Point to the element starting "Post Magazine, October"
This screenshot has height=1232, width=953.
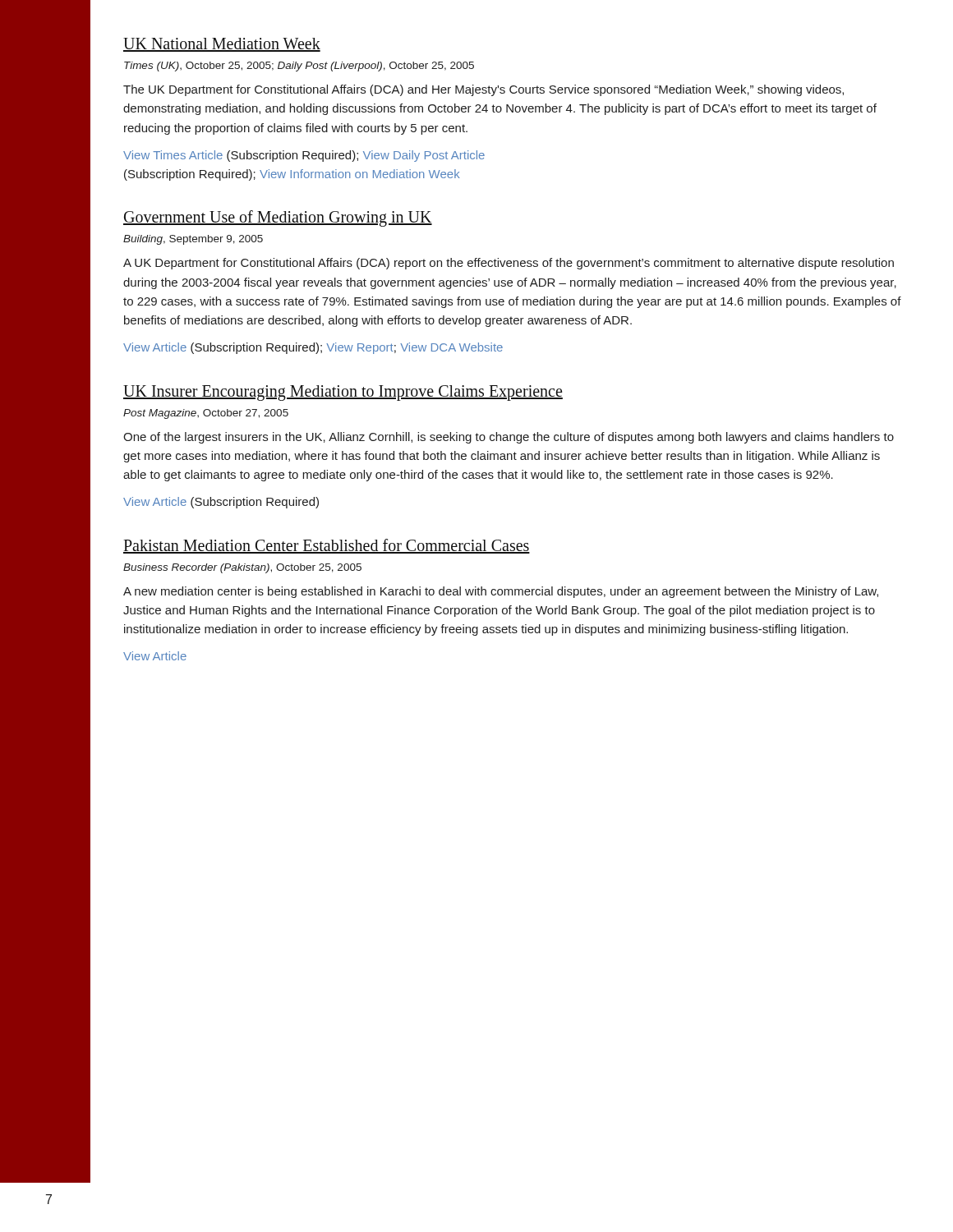coord(206,414)
